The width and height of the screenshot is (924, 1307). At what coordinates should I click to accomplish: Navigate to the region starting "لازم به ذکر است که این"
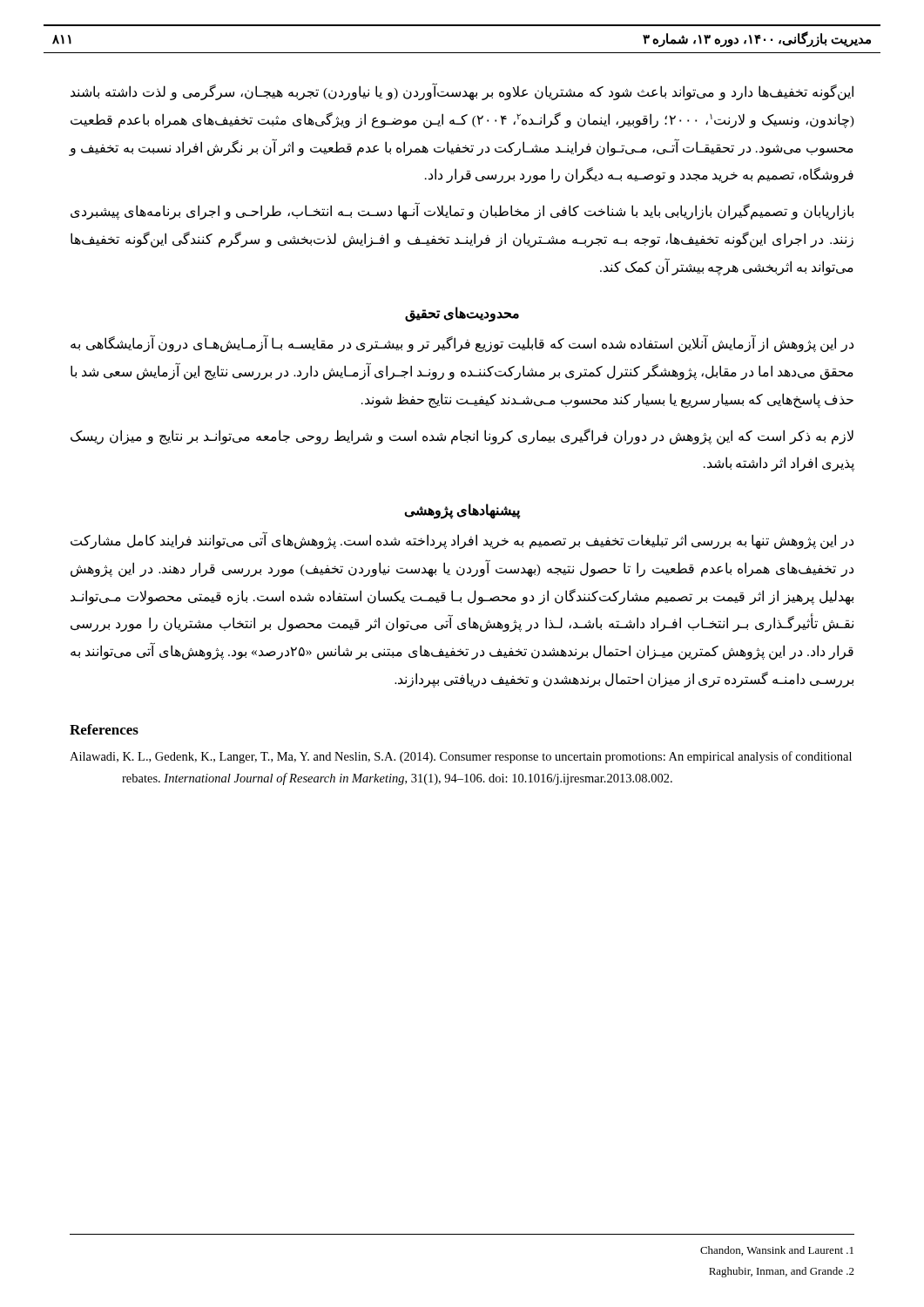[x=462, y=450]
